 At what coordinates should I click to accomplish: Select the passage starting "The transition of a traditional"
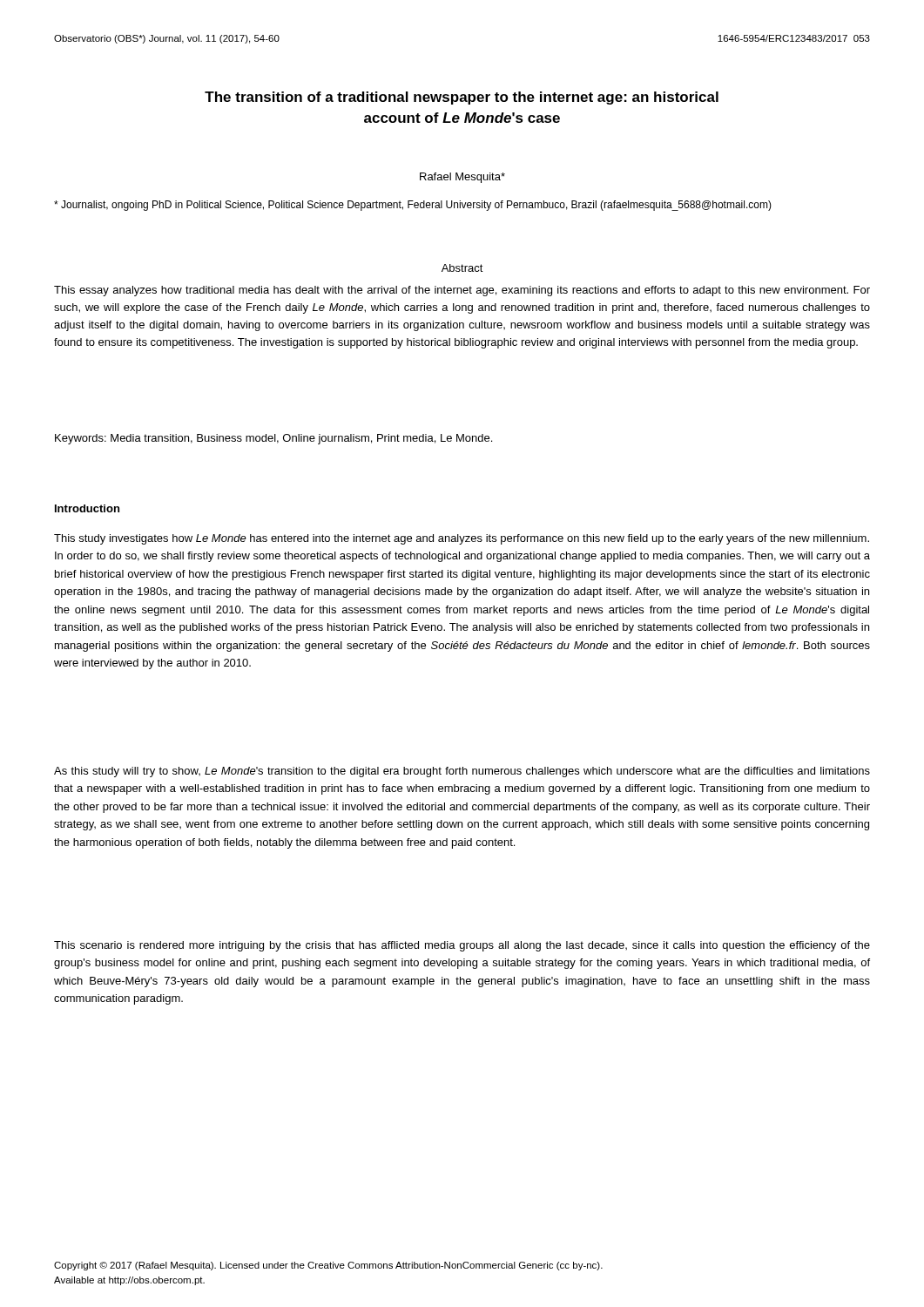(462, 108)
